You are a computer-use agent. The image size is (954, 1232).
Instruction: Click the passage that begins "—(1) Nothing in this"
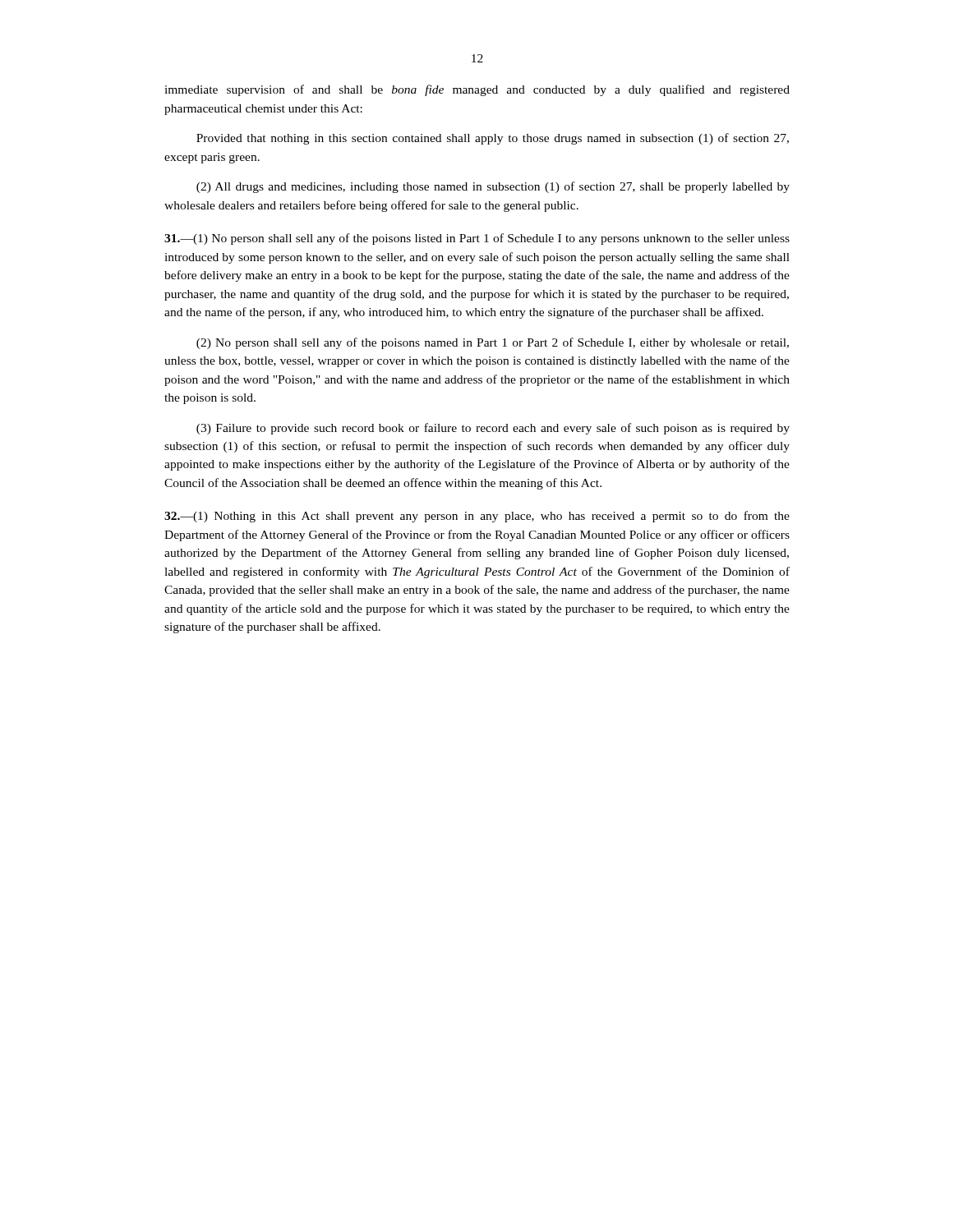tap(477, 571)
